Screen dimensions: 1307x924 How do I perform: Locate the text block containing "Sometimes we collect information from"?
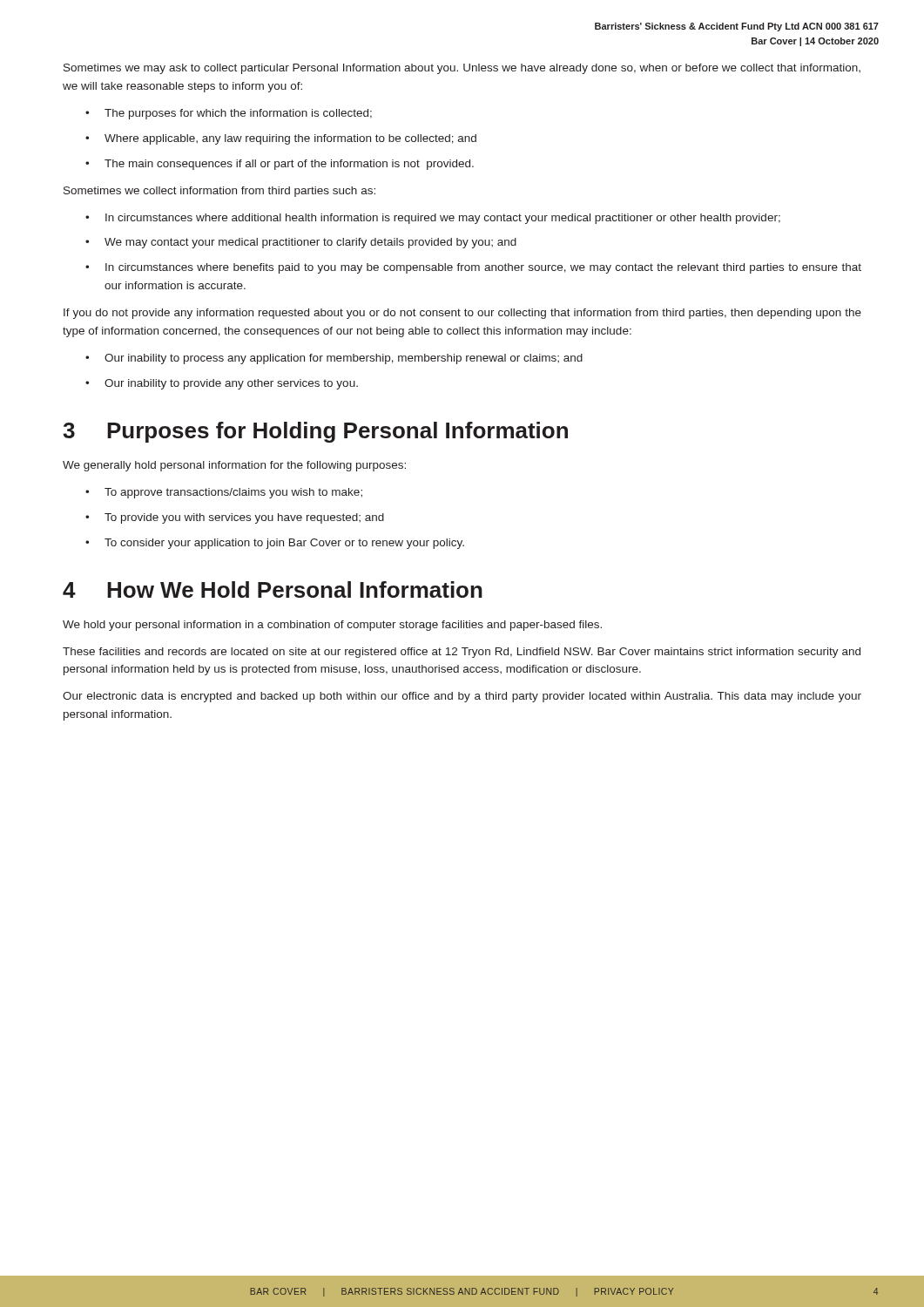220,190
